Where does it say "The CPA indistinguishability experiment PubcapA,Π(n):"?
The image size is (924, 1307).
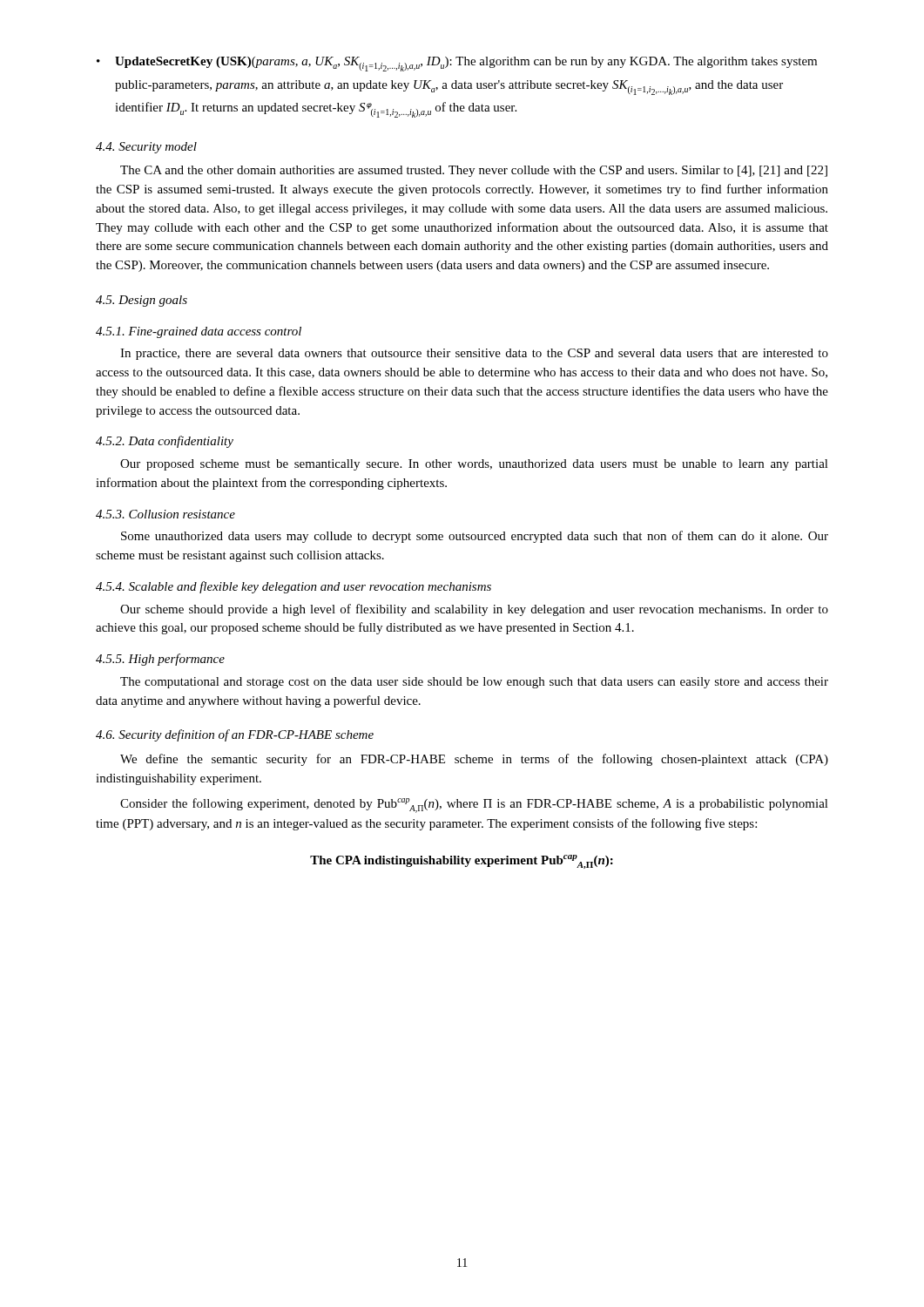462,860
